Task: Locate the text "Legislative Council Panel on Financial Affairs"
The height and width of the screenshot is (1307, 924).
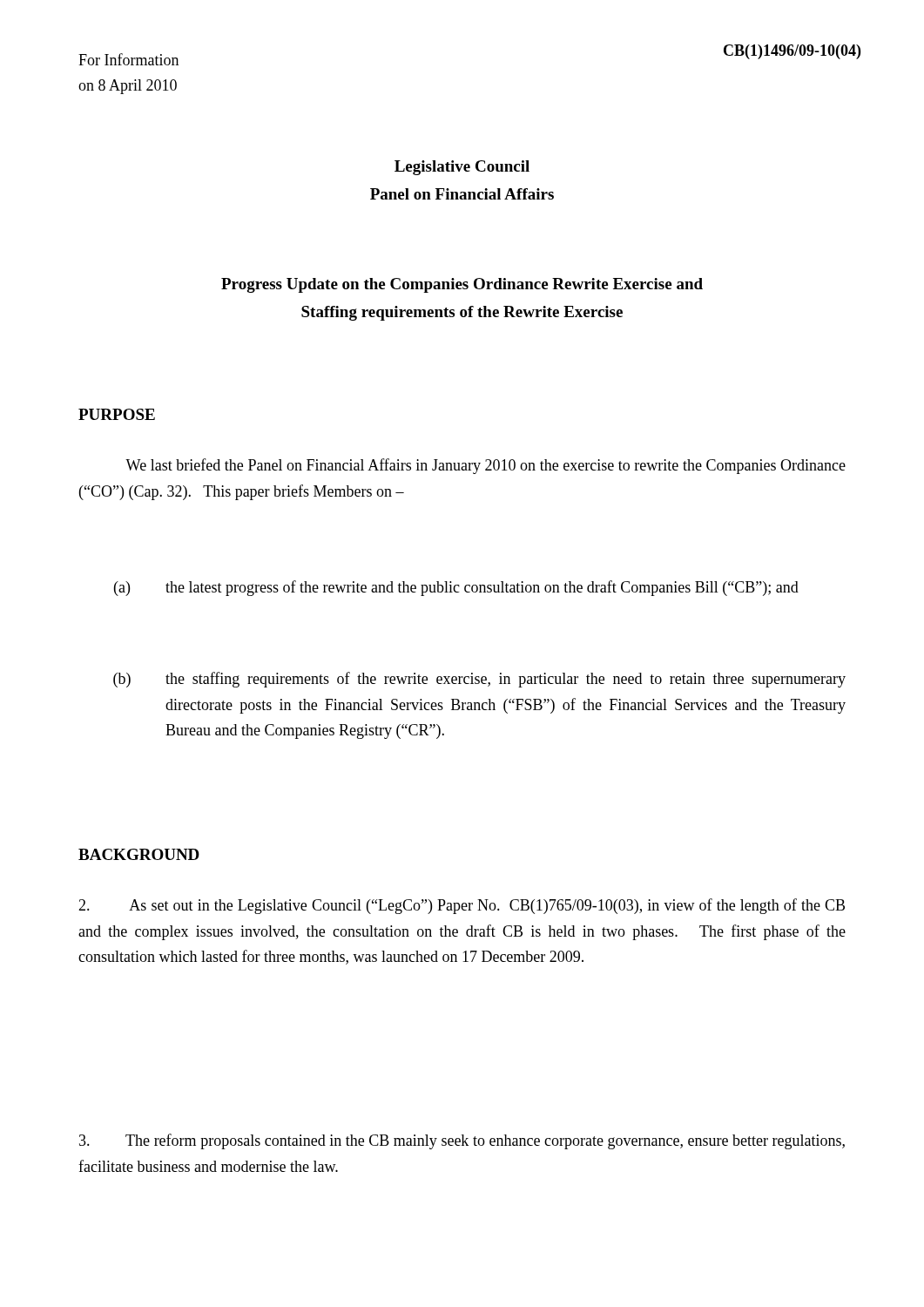Action: [x=462, y=180]
